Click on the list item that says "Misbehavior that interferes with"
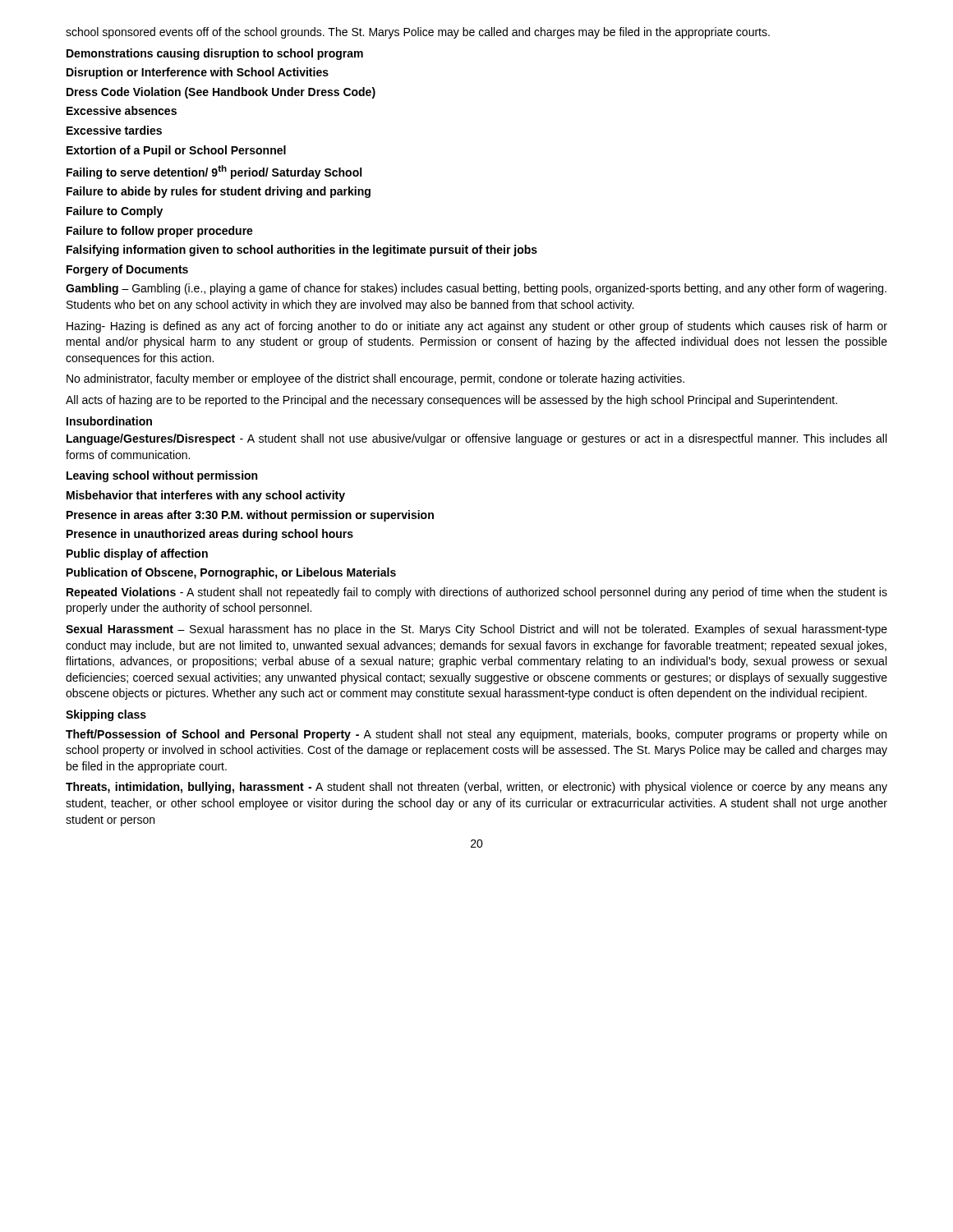The image size is (953, 1232). [x=206, y=496]
